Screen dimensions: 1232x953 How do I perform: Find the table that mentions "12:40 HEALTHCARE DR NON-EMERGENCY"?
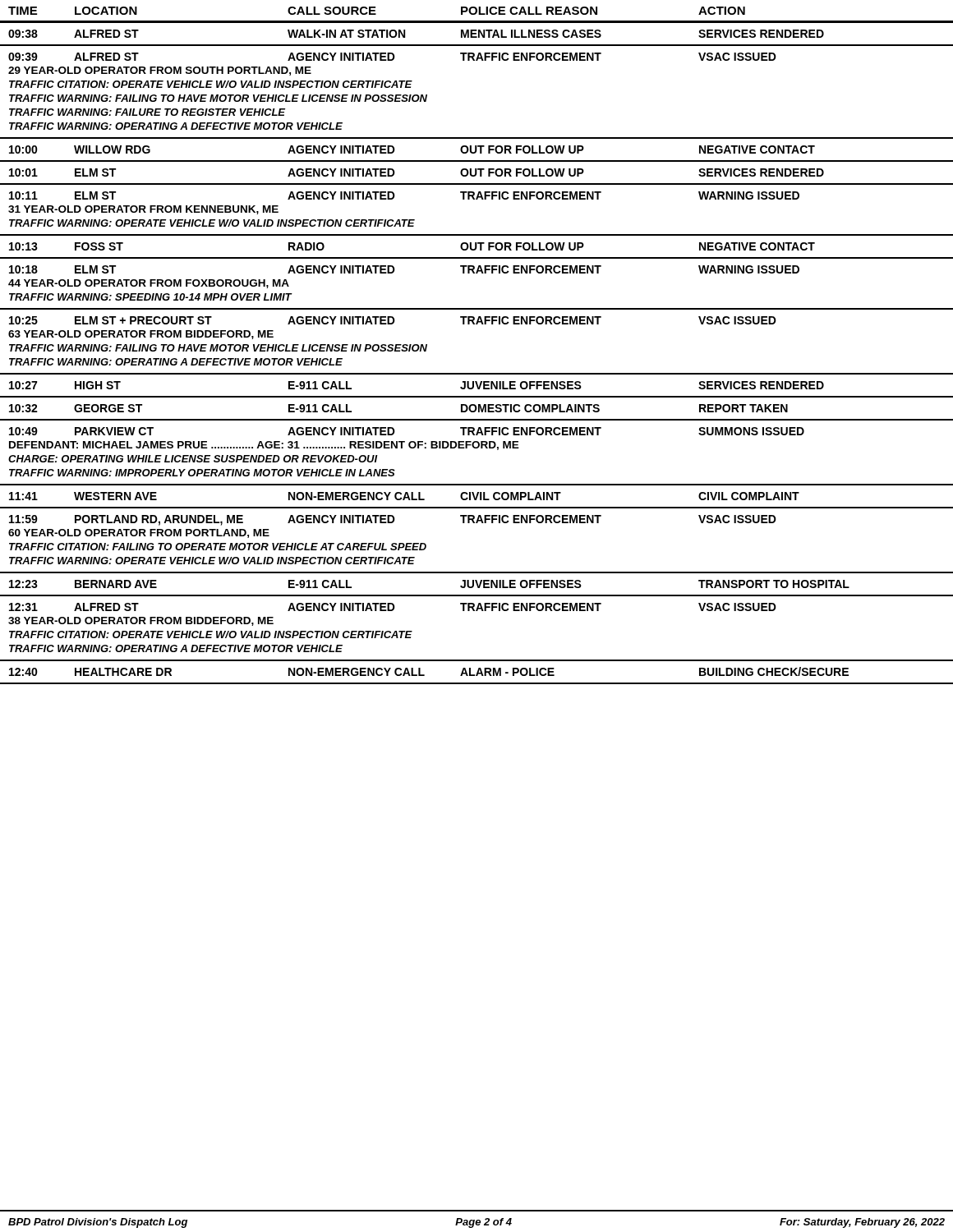pos(476,673)
